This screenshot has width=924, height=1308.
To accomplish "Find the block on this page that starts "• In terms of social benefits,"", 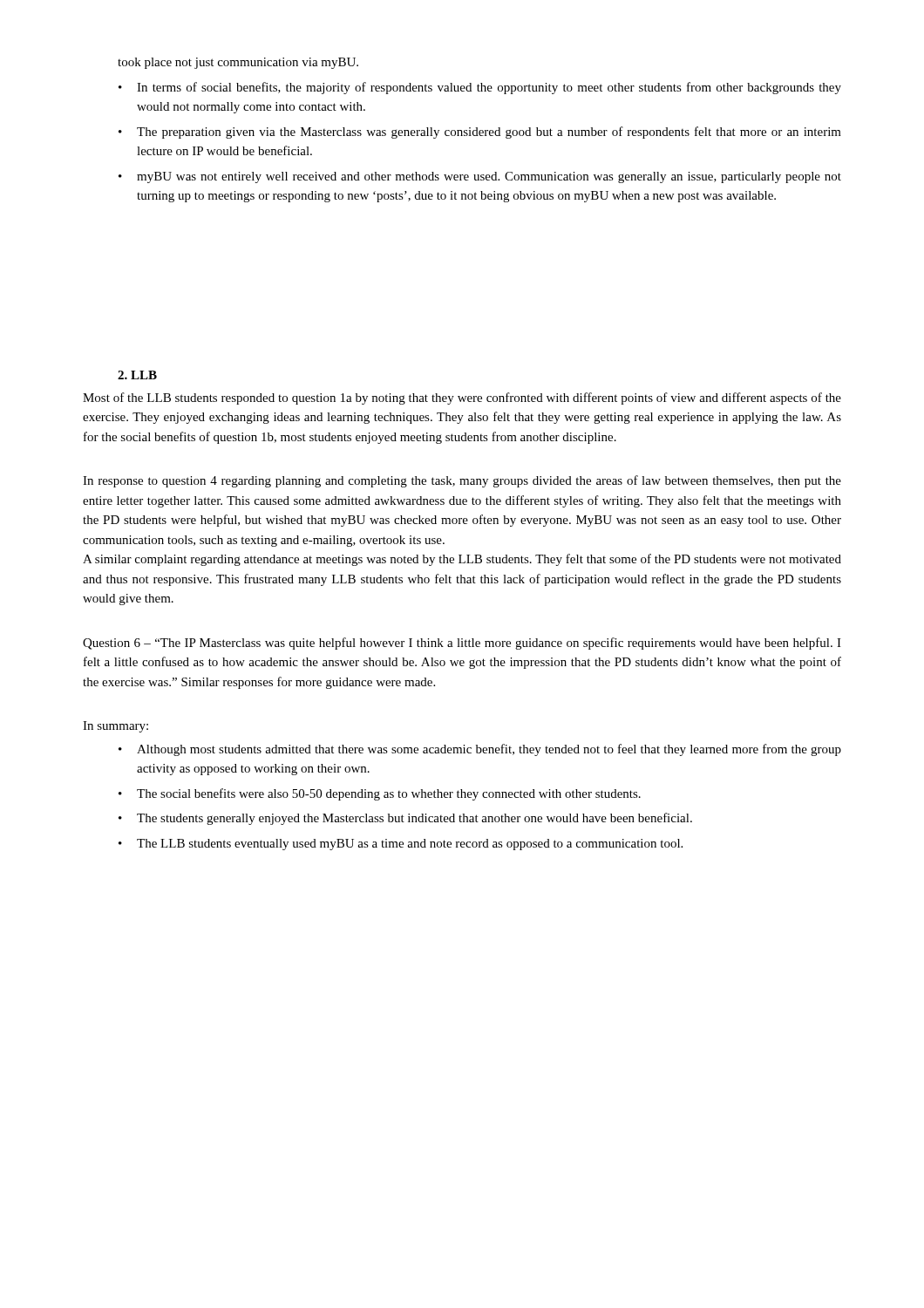I will [x=479, y=97].
